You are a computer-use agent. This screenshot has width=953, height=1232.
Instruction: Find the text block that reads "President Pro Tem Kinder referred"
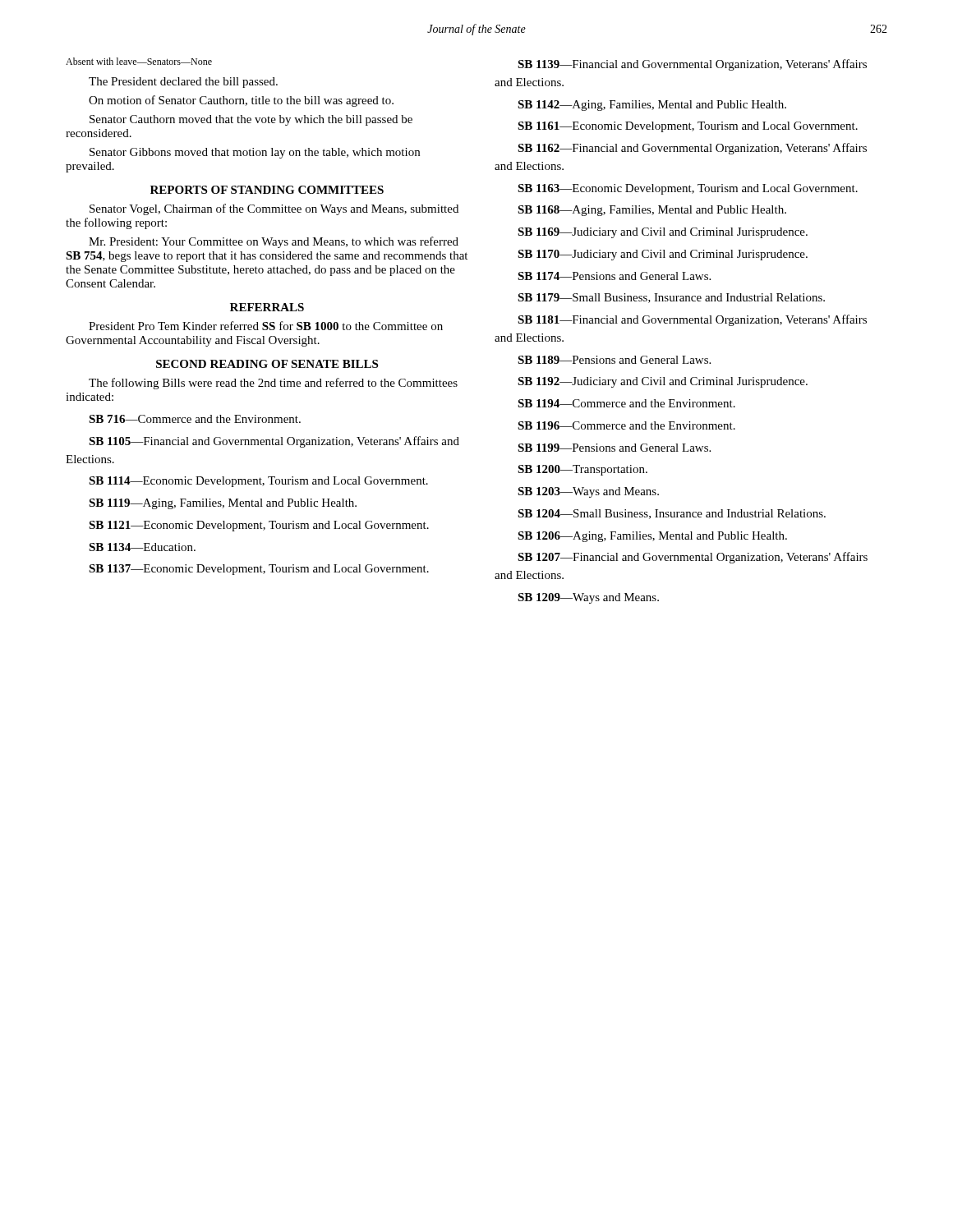pos(254,333)
